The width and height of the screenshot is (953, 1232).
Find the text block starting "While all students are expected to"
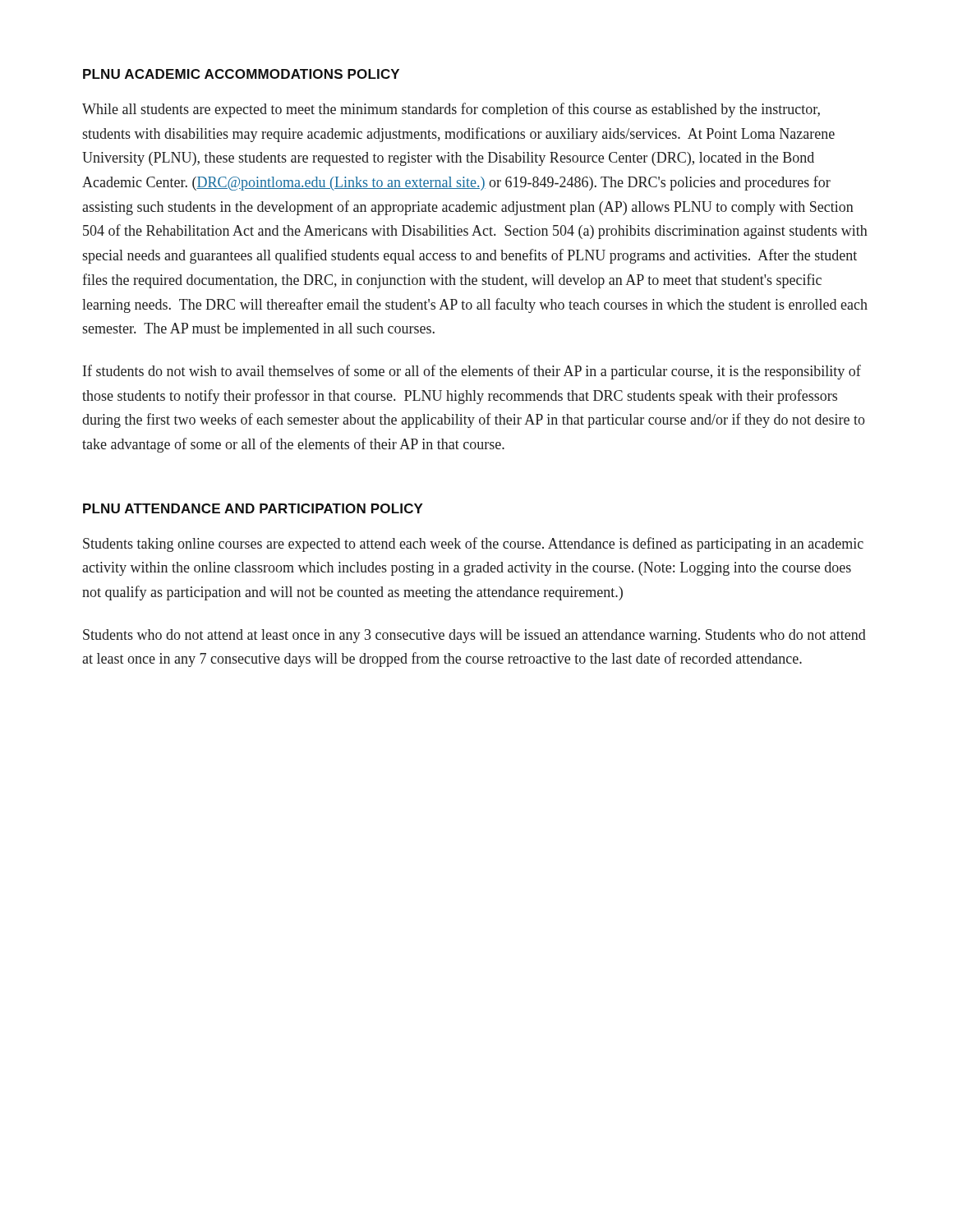point(475,219)
